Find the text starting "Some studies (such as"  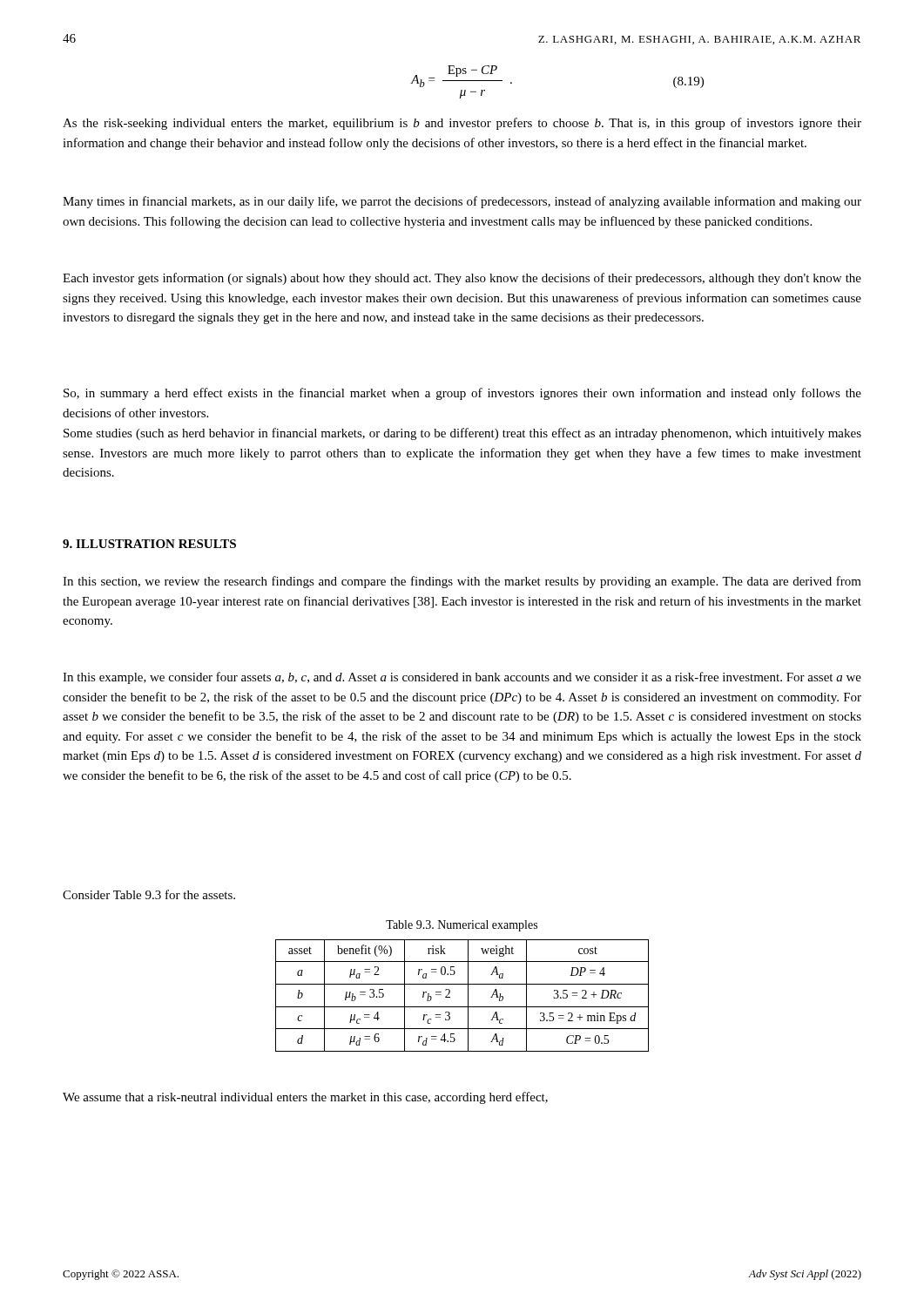462,453
